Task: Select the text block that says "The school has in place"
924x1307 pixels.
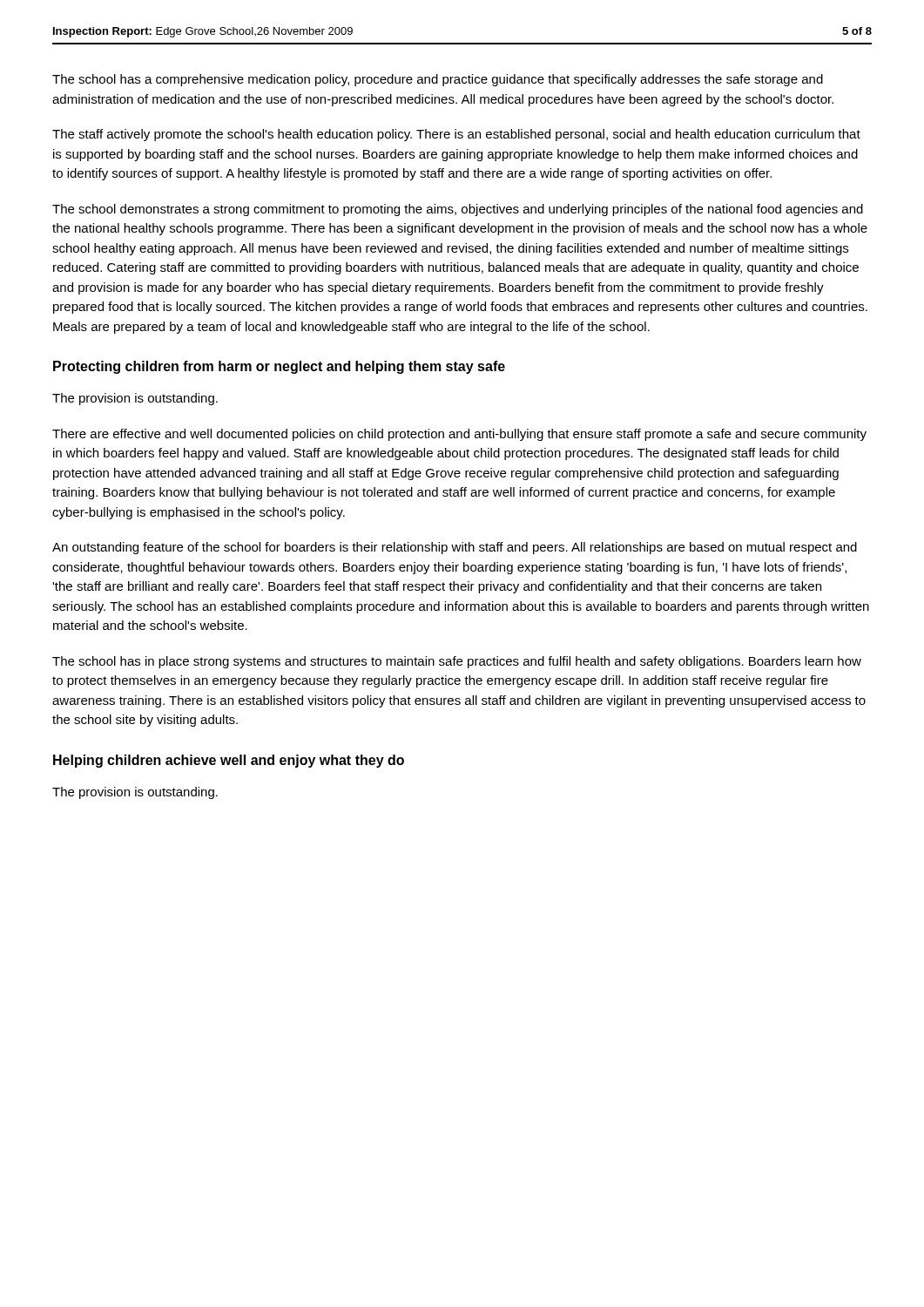Action: pos(459,690)
